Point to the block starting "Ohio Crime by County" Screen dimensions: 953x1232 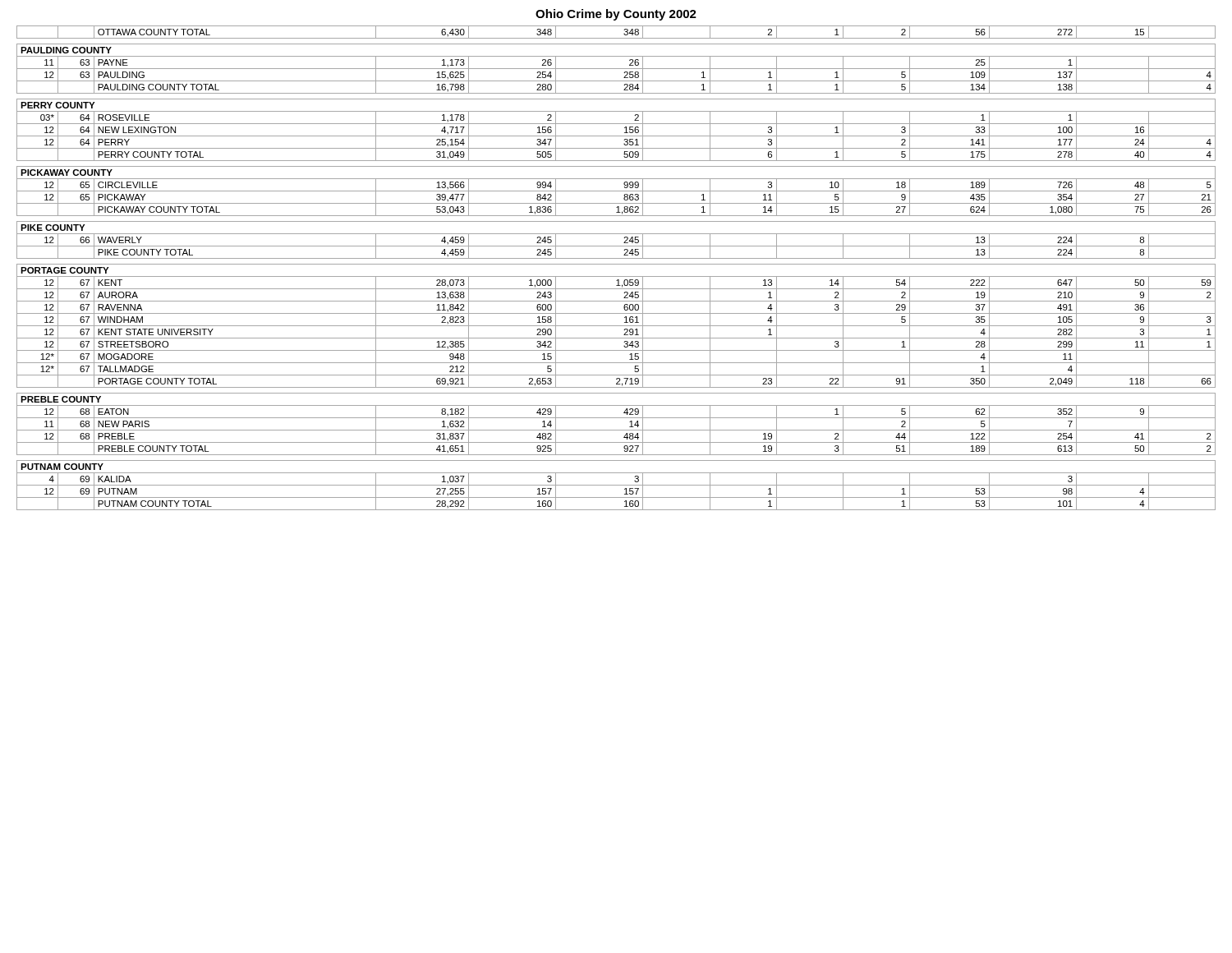tap(616, 14)
